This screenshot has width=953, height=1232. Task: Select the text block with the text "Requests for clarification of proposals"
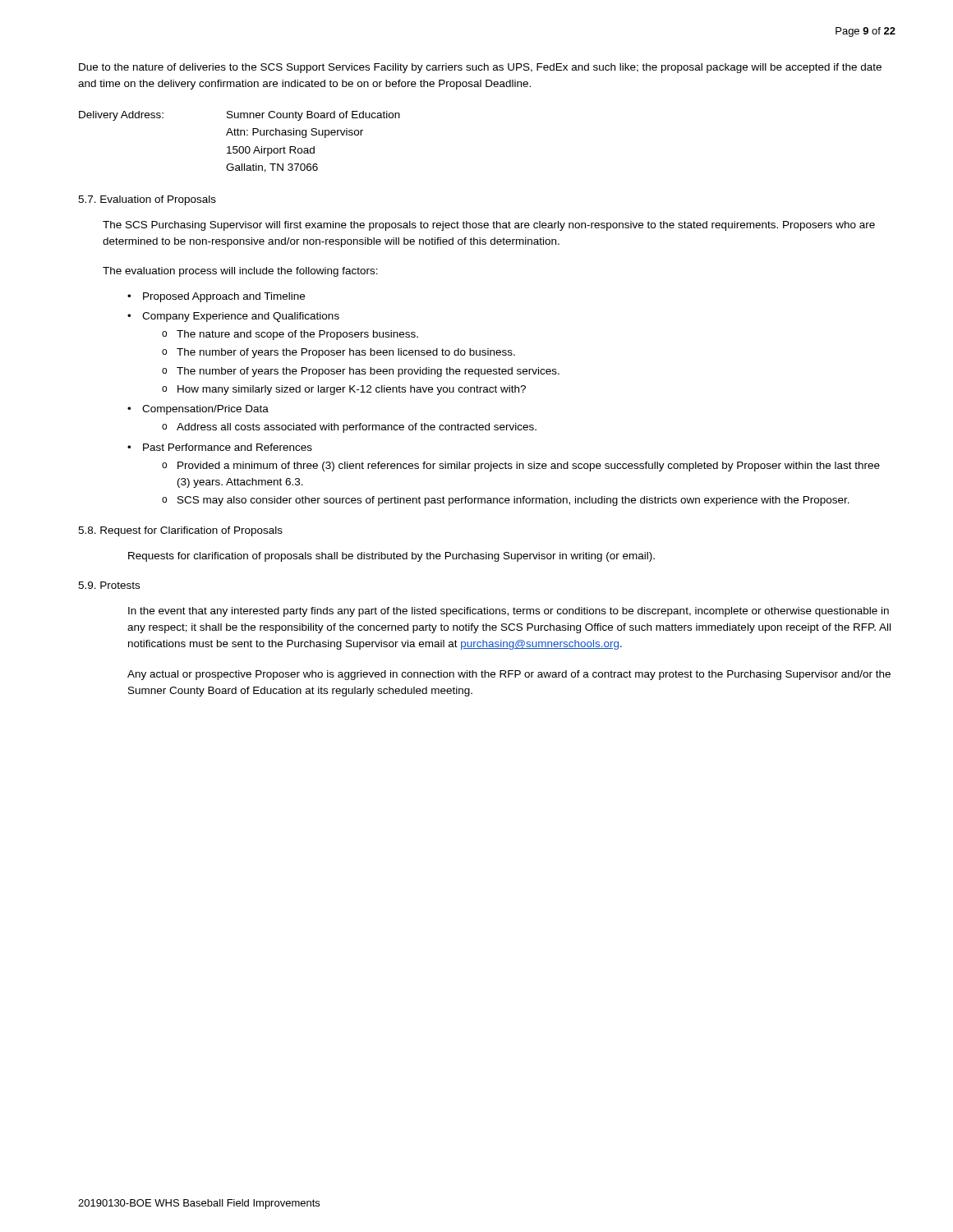click(x=391, y=555)
